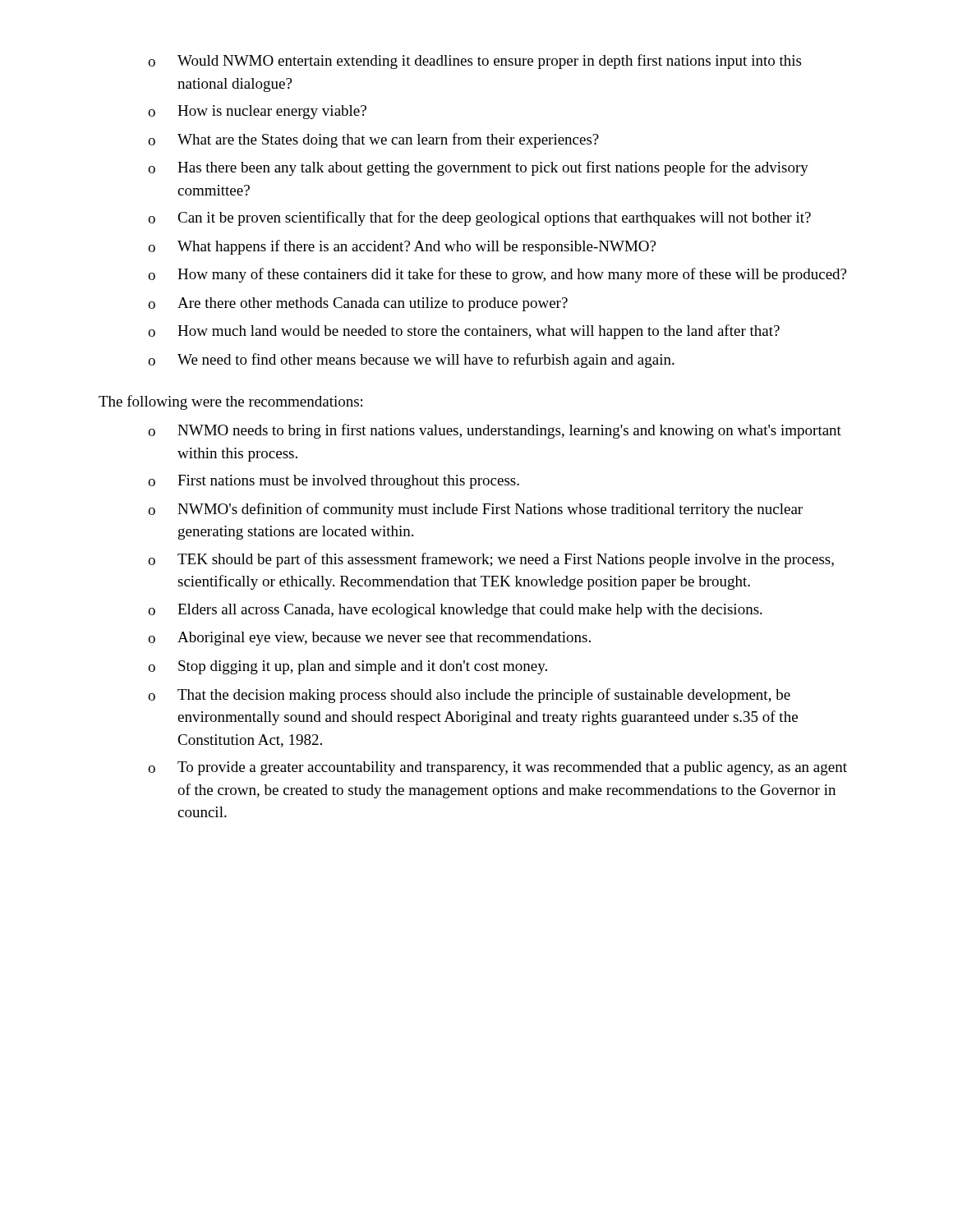Click the passage that begins "o That the"
Screen dimensions: 1232x953
[x=501, y=717]
